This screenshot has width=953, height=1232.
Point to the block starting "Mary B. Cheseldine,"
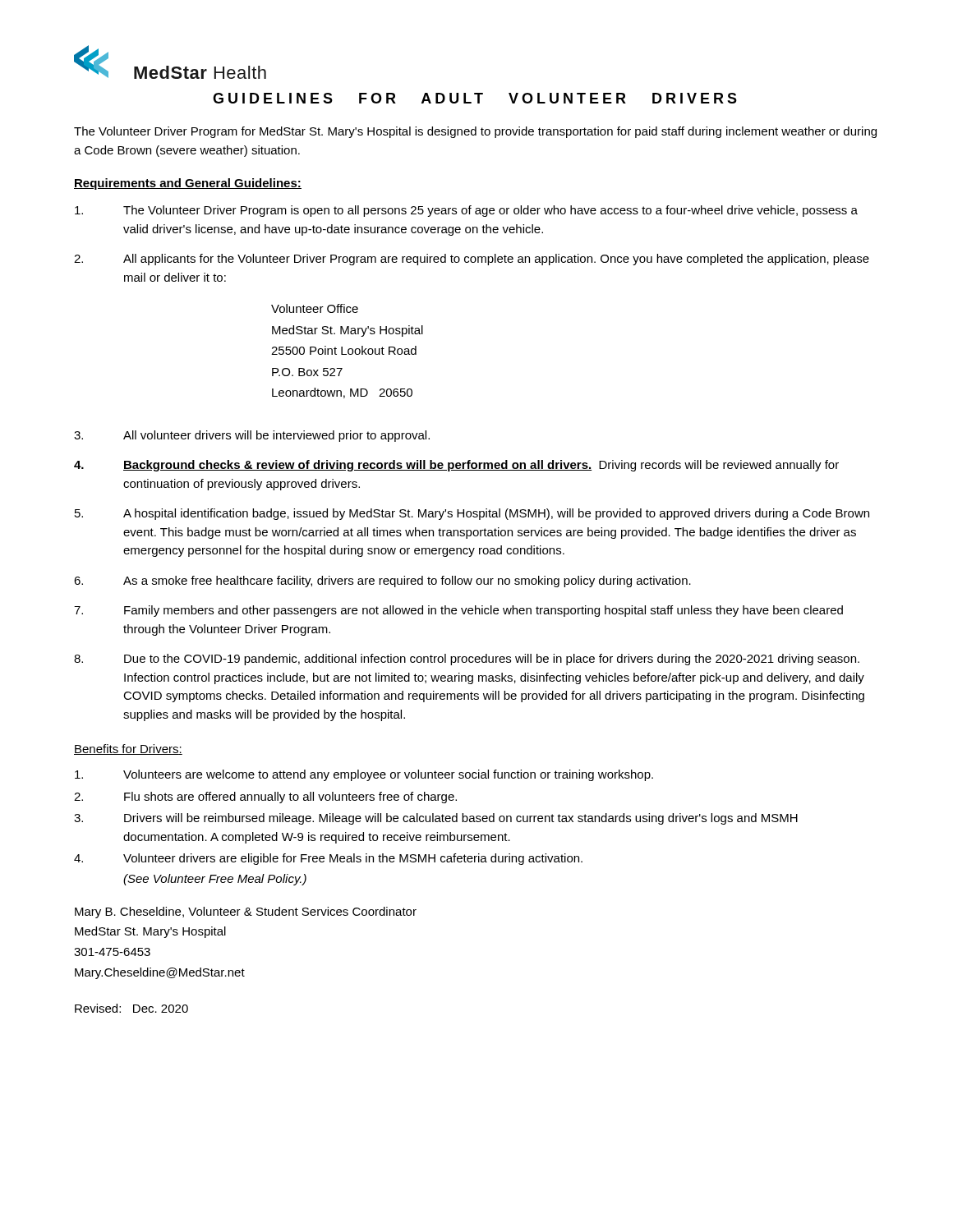[246, 913]
